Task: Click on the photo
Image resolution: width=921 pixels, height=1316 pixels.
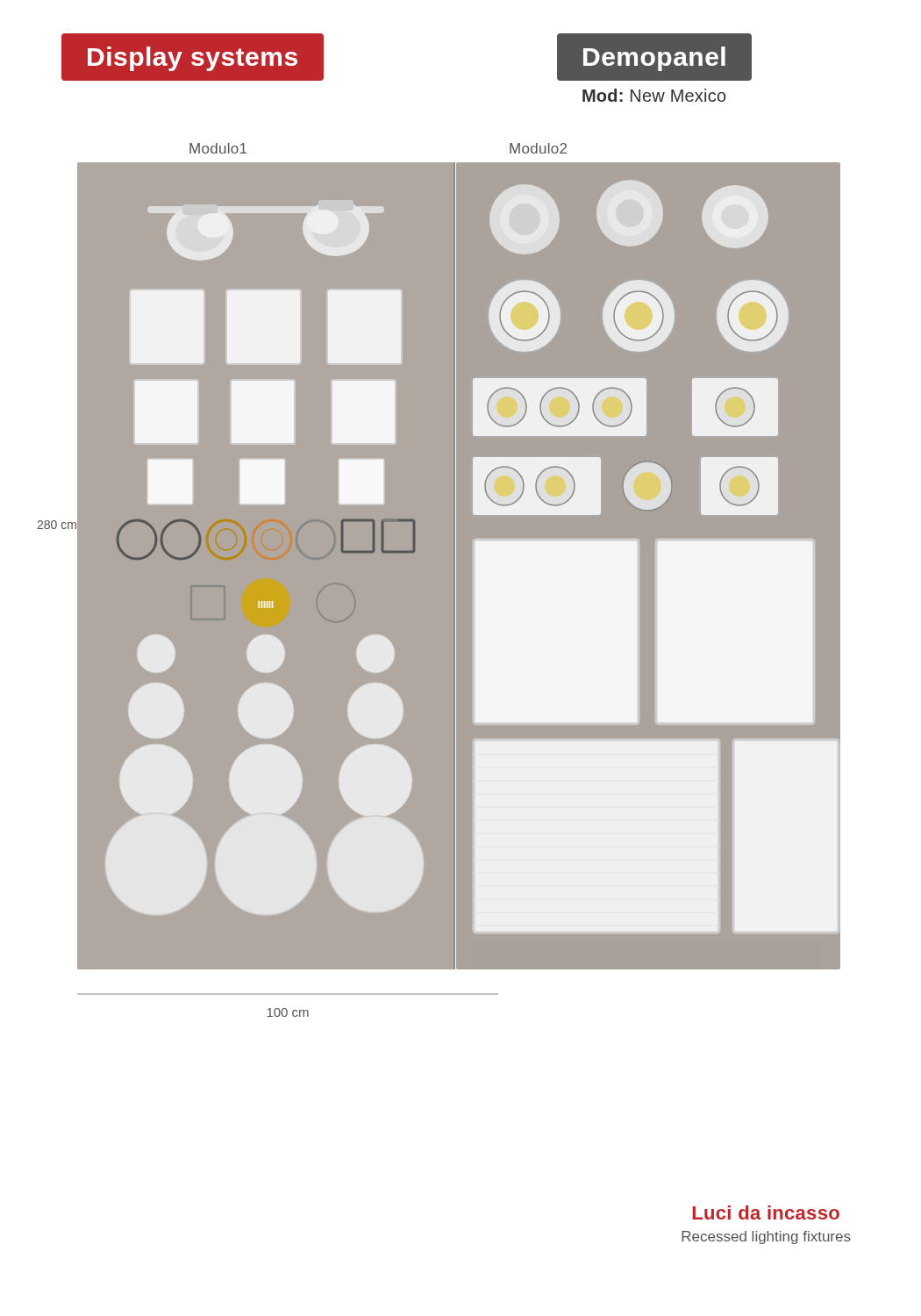Action: [x=459, y=566]
